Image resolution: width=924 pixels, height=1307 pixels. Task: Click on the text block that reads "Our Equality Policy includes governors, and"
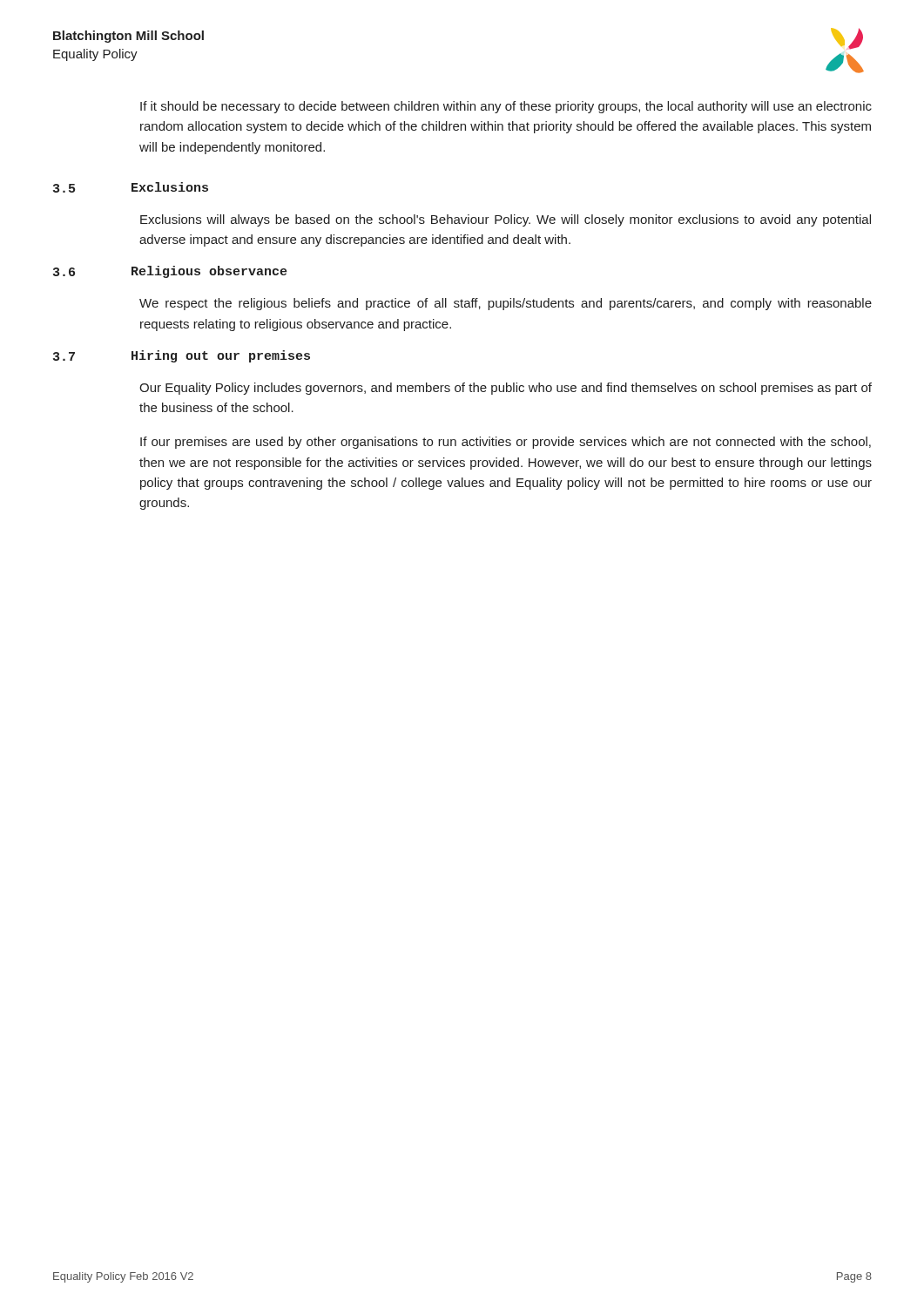pyautogui.click(x=506, y=445)
